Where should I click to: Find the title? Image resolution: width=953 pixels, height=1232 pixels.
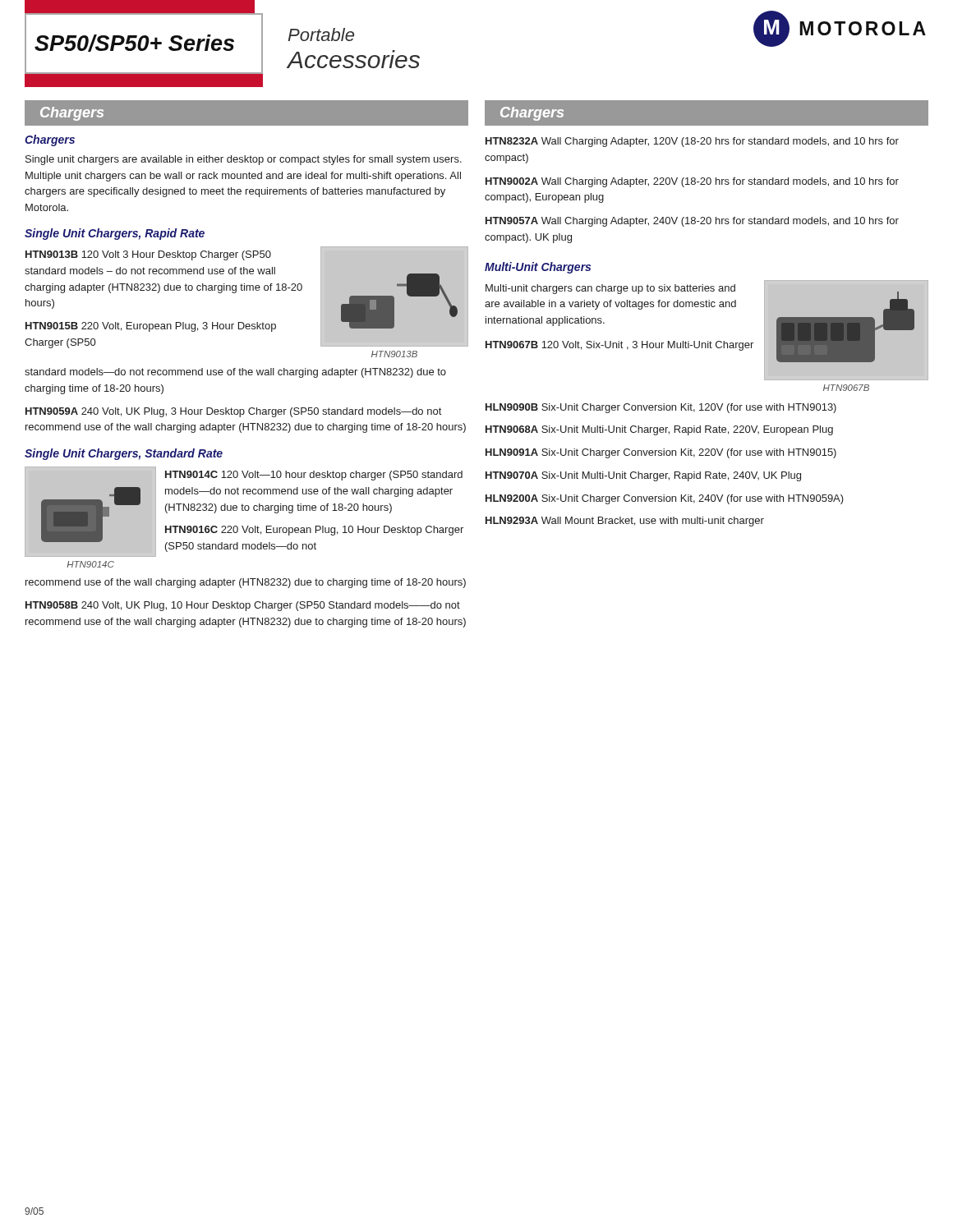tap(135, 44)
